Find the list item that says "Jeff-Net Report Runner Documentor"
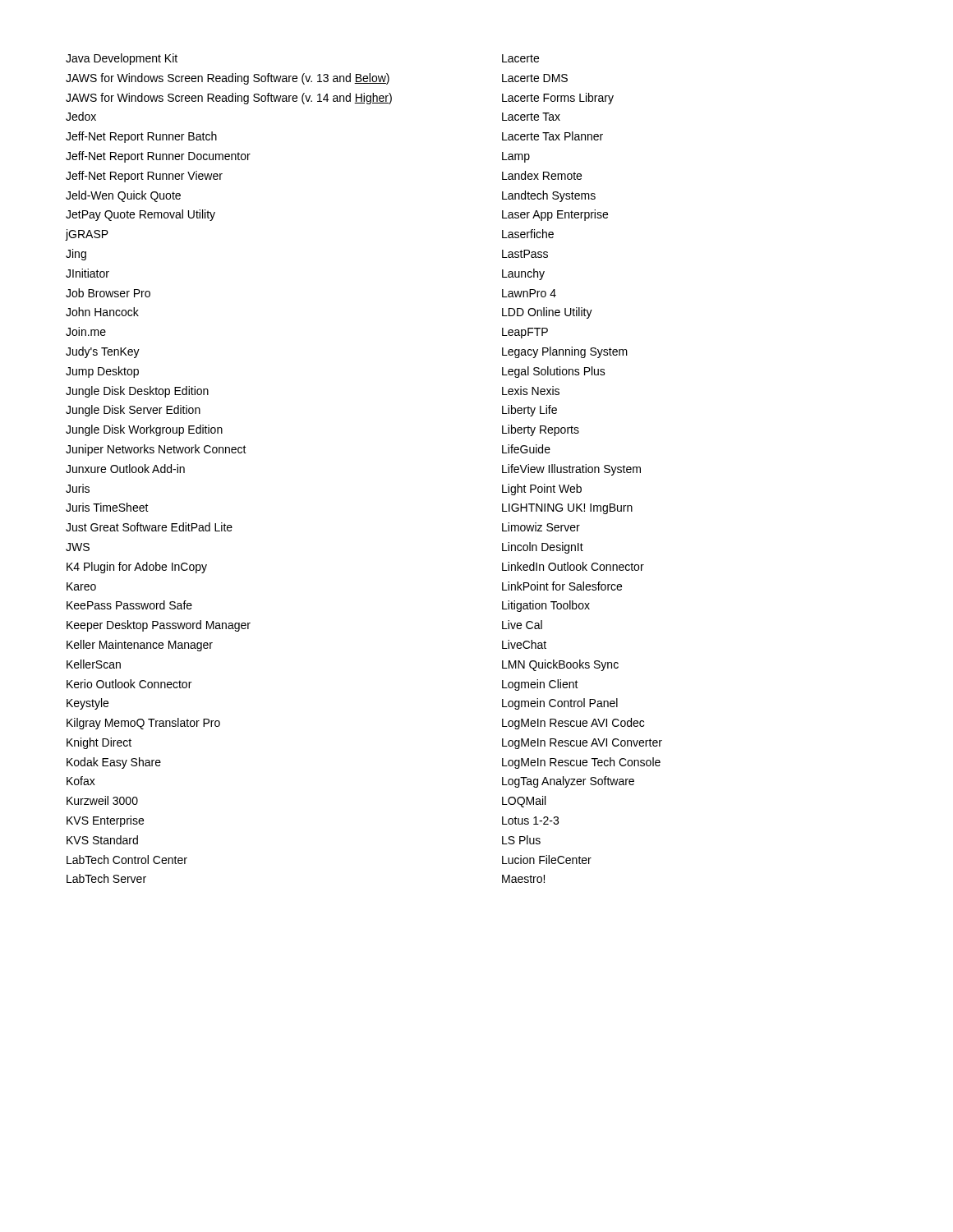 click(x=158, y=156)
